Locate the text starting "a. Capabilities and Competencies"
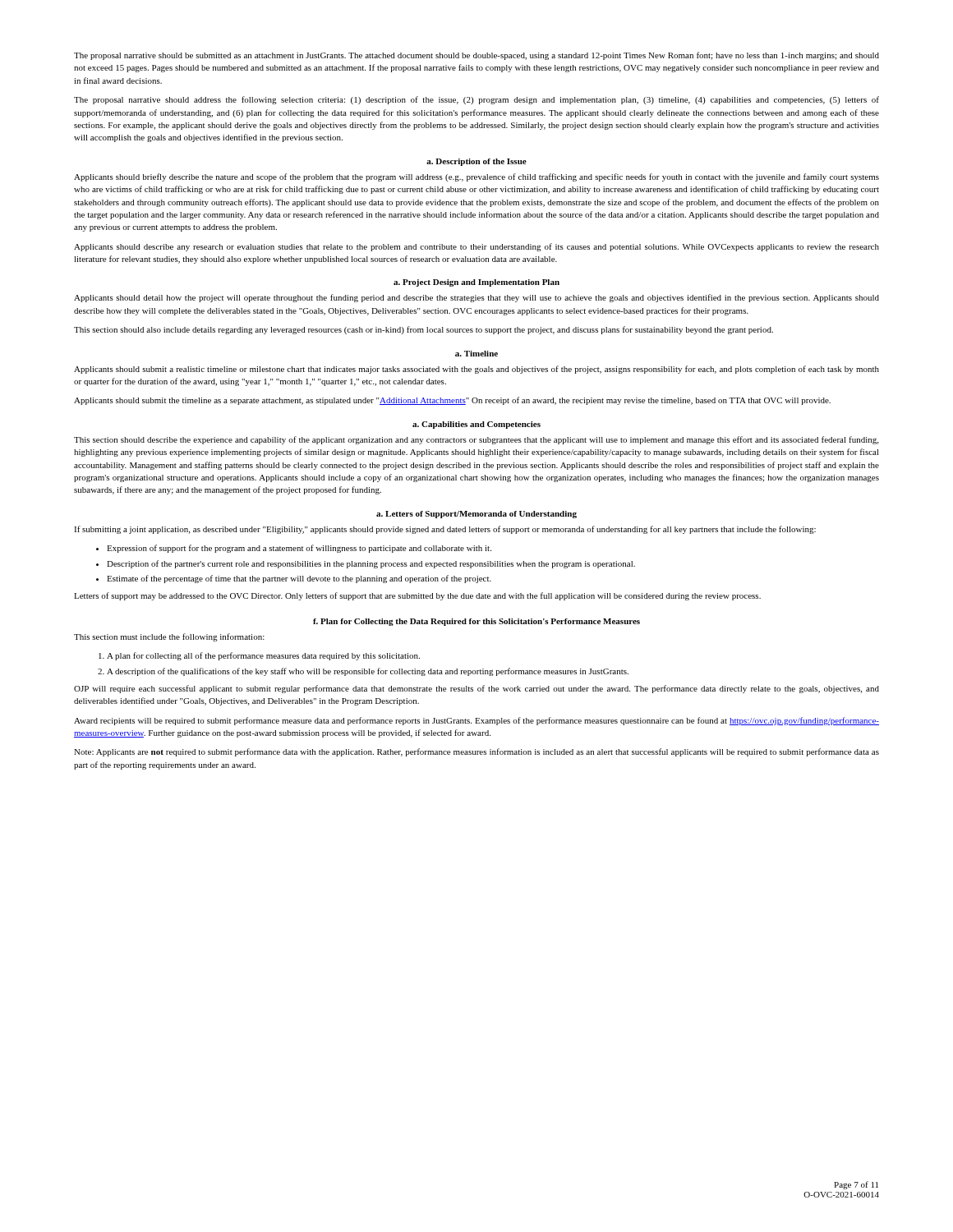This screenshot has height=1232, width=953. click(x=476, y=424)
